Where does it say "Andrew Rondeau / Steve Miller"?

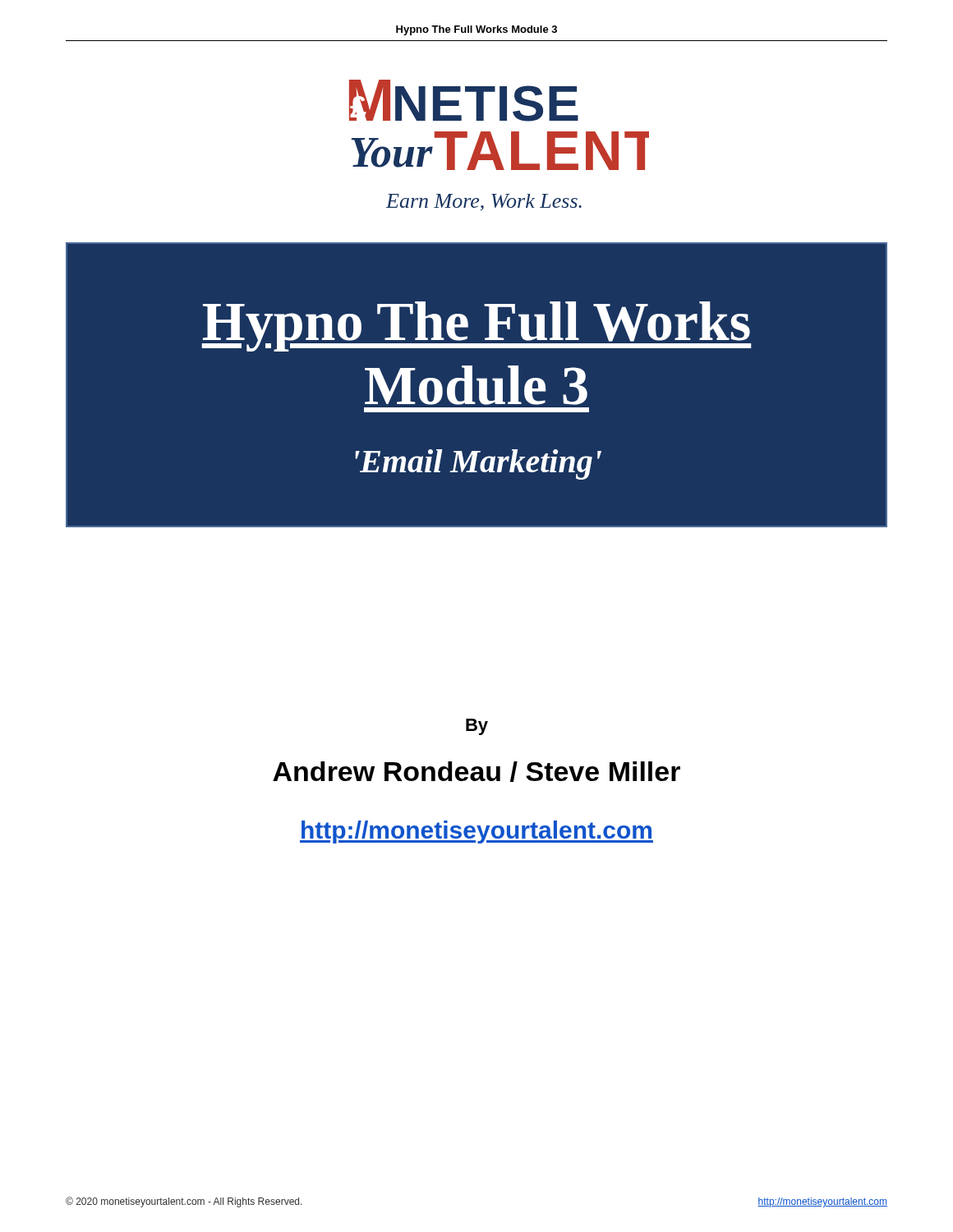pos(476,771)
